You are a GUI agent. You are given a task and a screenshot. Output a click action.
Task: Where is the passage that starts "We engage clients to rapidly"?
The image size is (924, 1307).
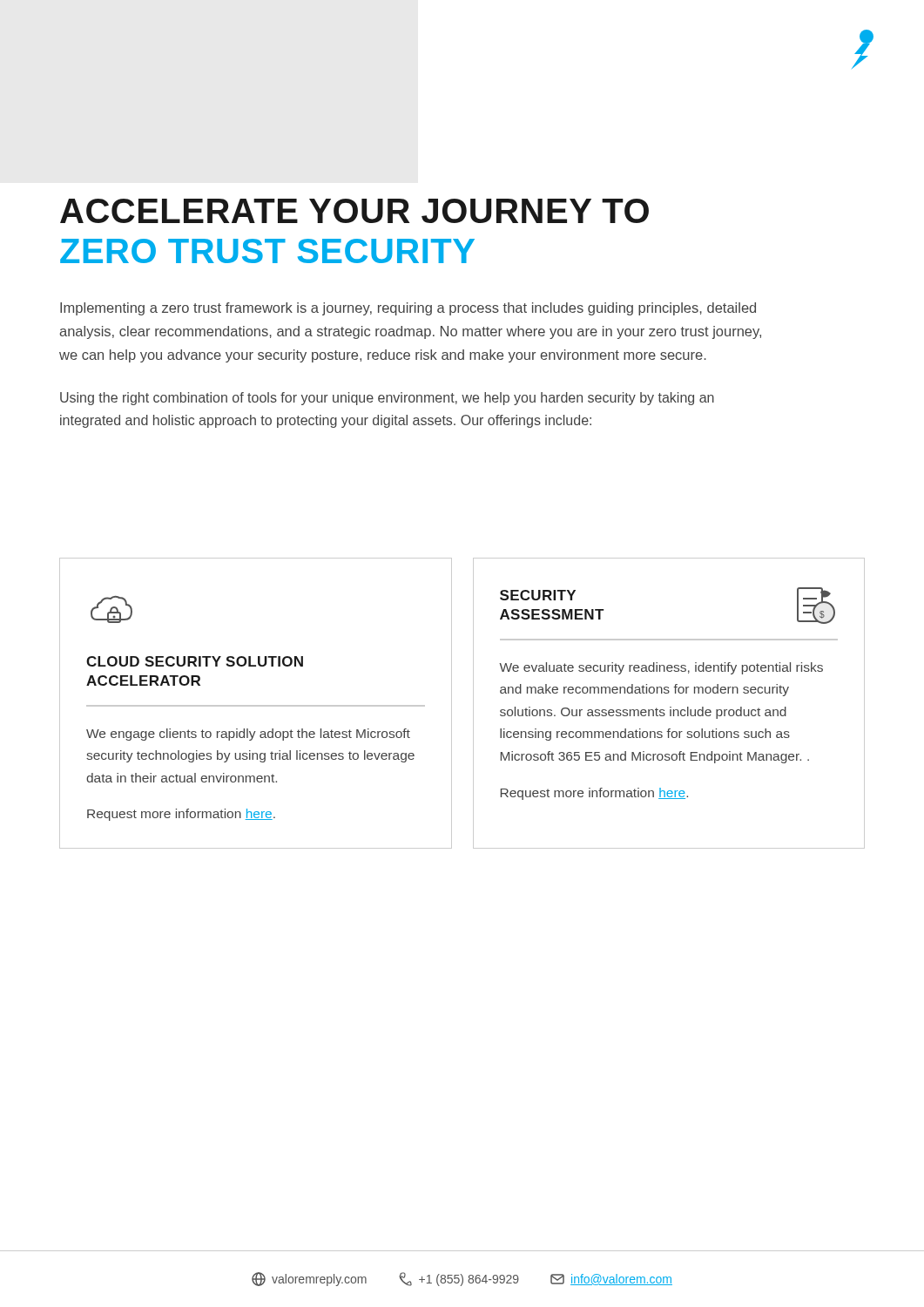point(251,755)
